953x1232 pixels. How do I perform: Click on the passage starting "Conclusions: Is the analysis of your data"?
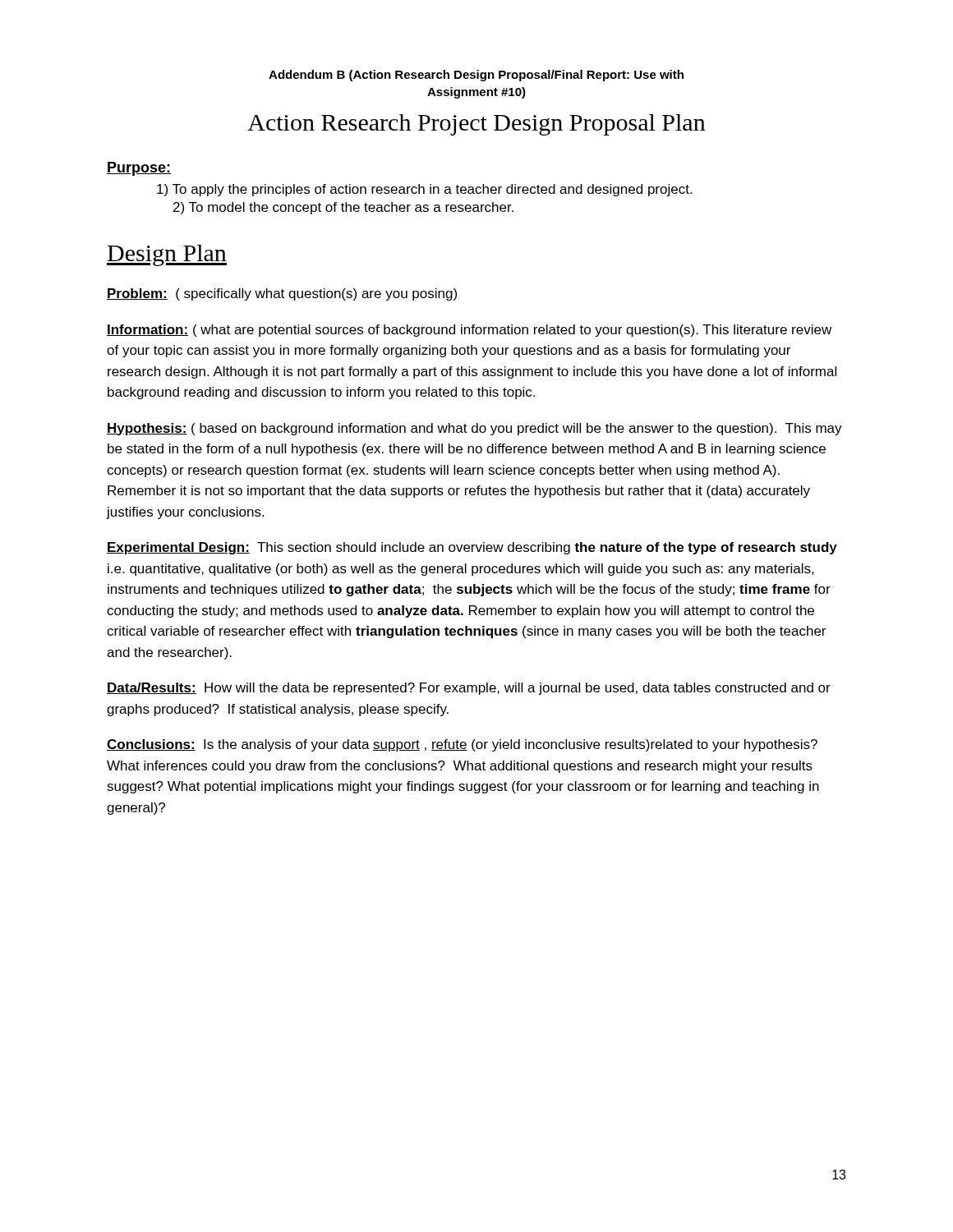[466, 776]
